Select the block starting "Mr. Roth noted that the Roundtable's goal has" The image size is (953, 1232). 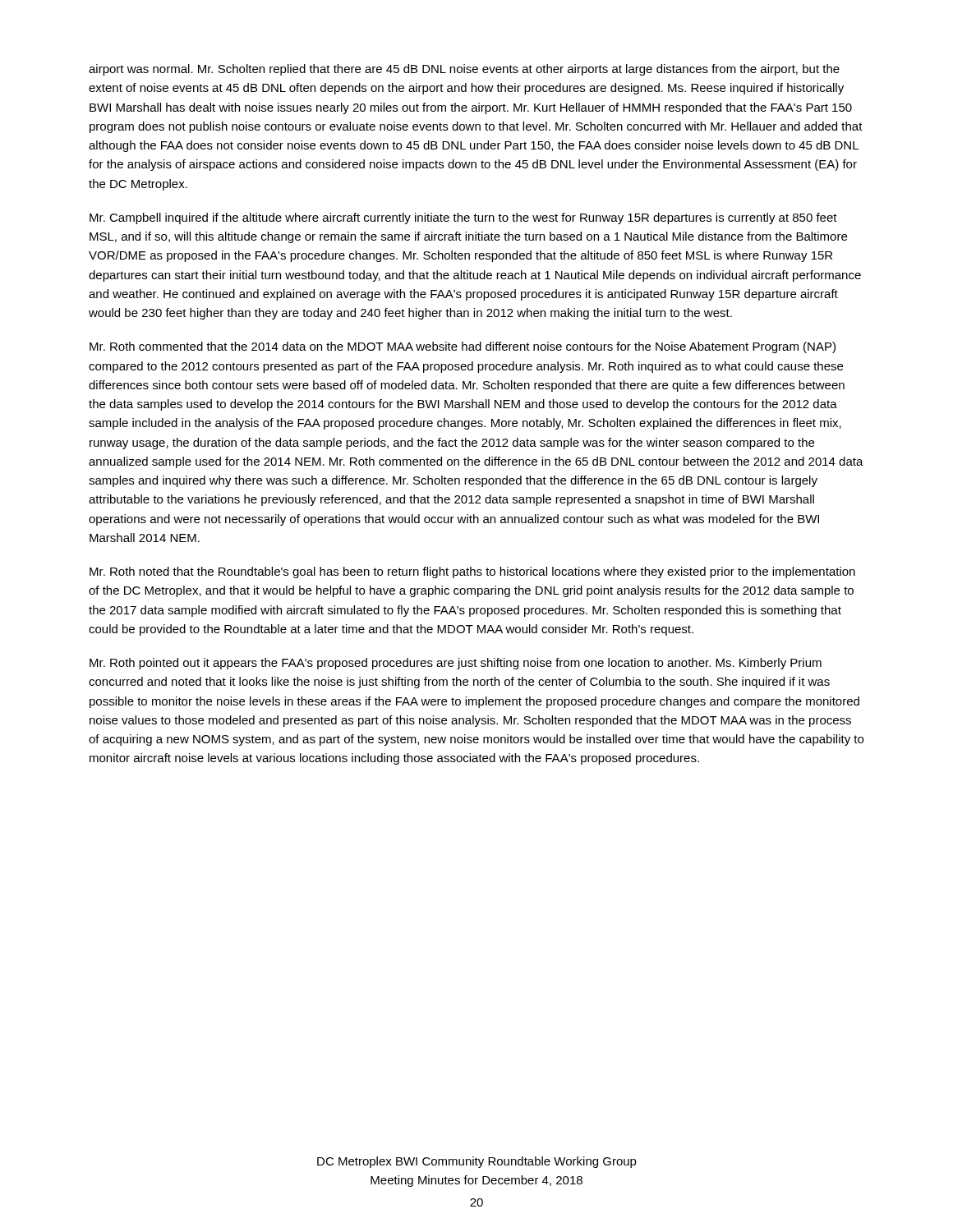coord(472,600)
